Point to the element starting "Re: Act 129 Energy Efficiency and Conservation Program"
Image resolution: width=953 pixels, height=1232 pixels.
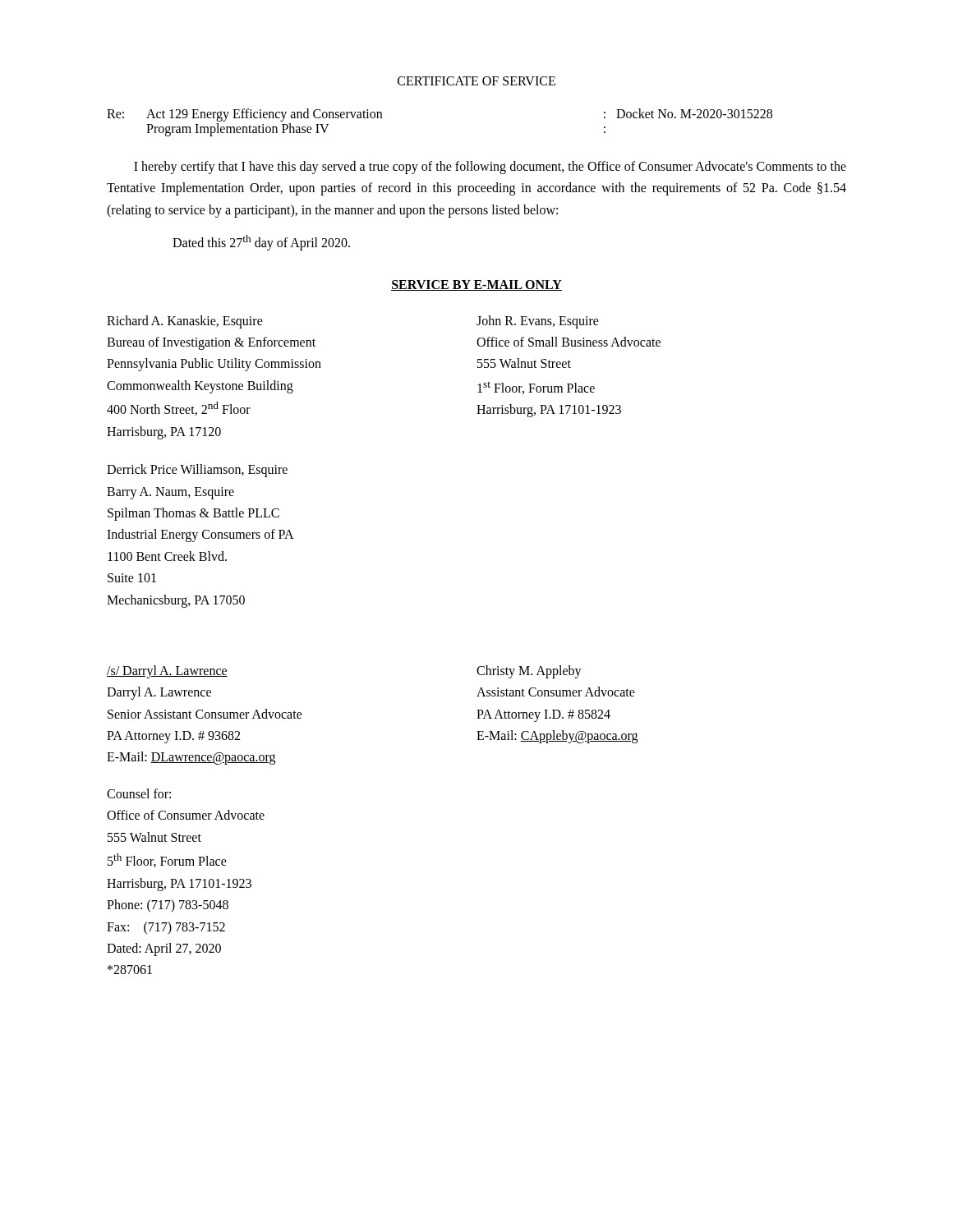[x=260, y=115]
